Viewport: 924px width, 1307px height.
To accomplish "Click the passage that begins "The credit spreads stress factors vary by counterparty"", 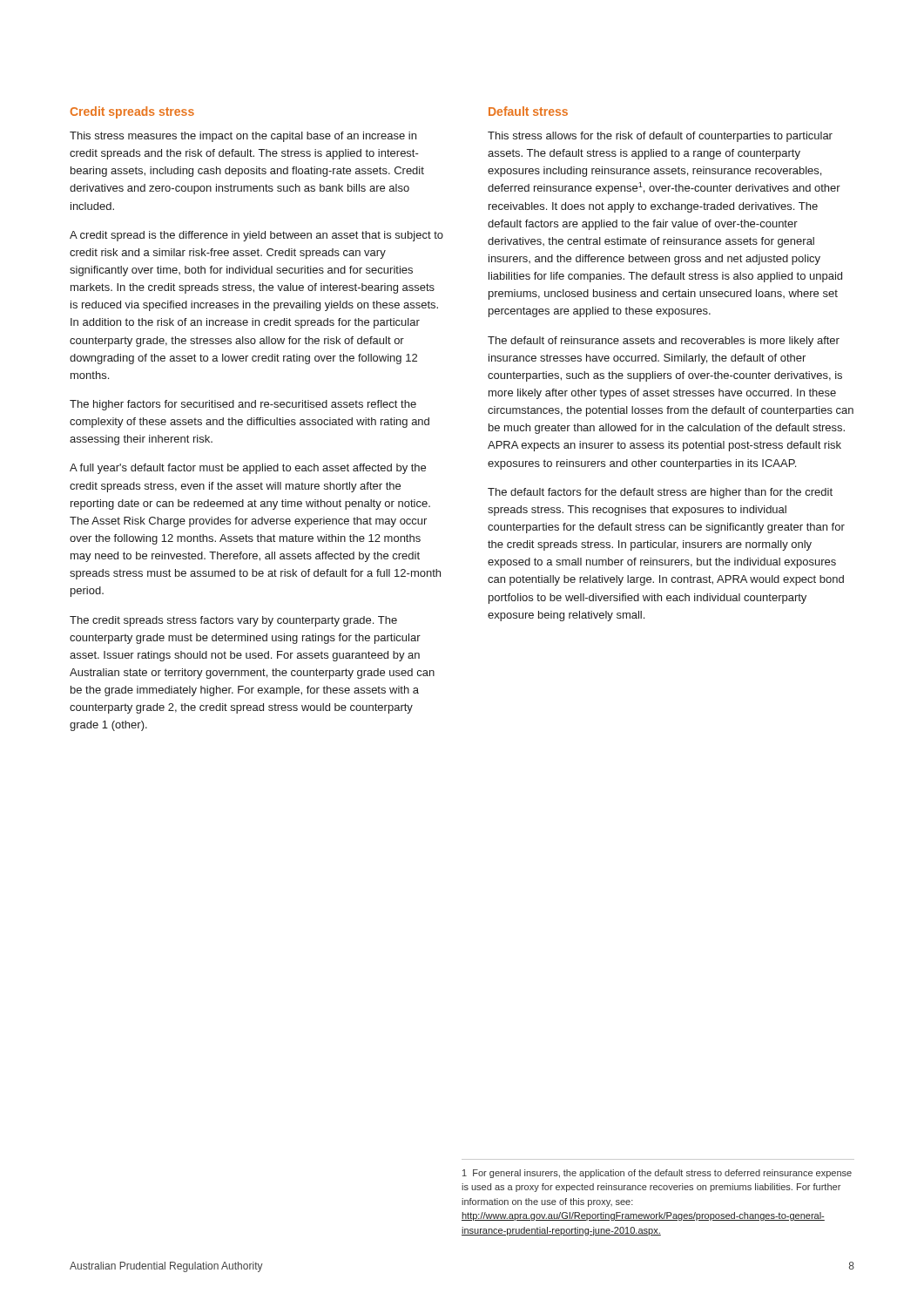I will point(252,672).
